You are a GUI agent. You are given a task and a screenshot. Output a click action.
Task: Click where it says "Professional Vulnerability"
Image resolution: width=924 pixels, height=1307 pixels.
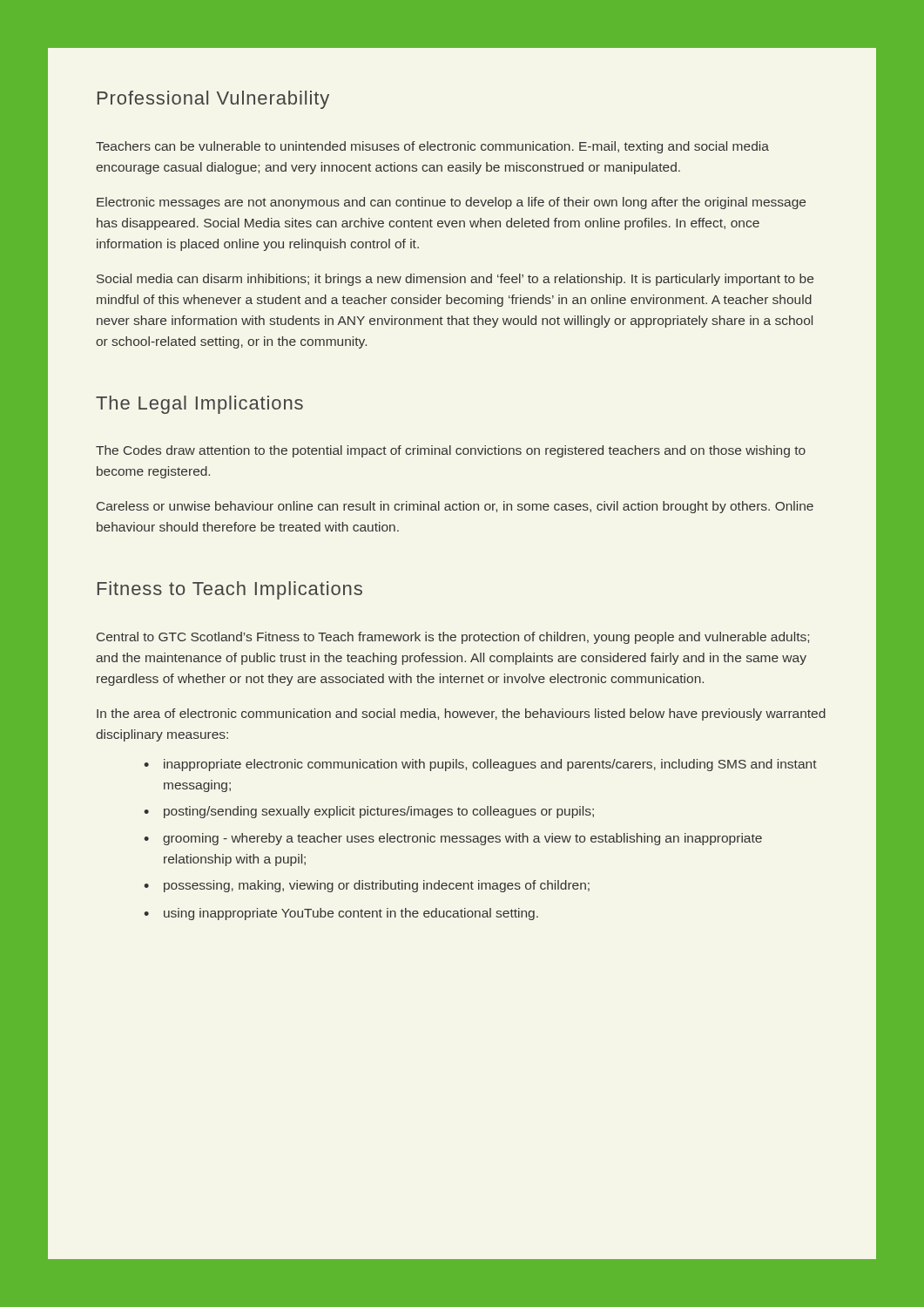coord(213,98)
